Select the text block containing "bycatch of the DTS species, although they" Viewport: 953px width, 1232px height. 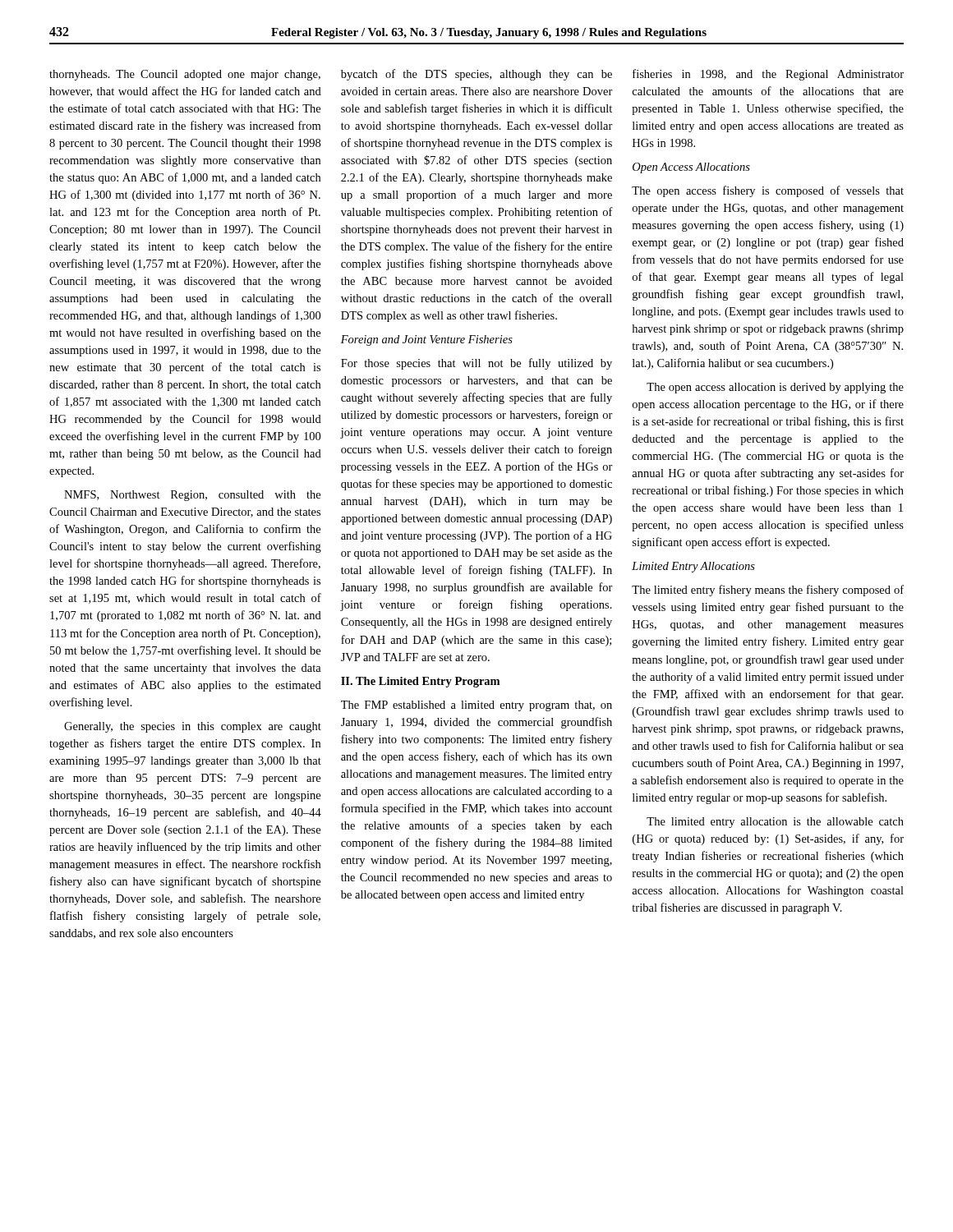476,195
